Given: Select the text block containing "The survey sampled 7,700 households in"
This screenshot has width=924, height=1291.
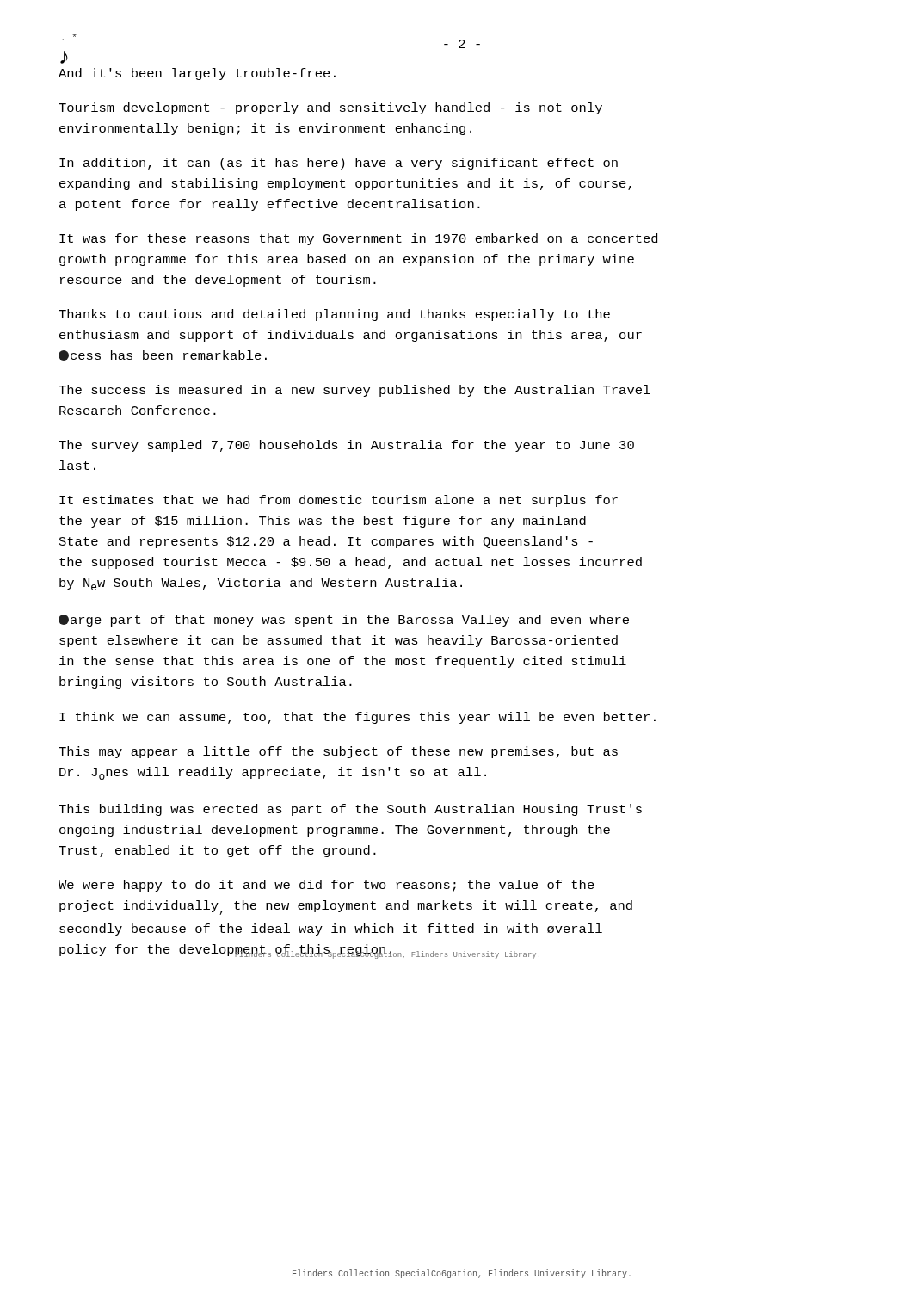Looking at the screenshot, I should click(347, 456).
